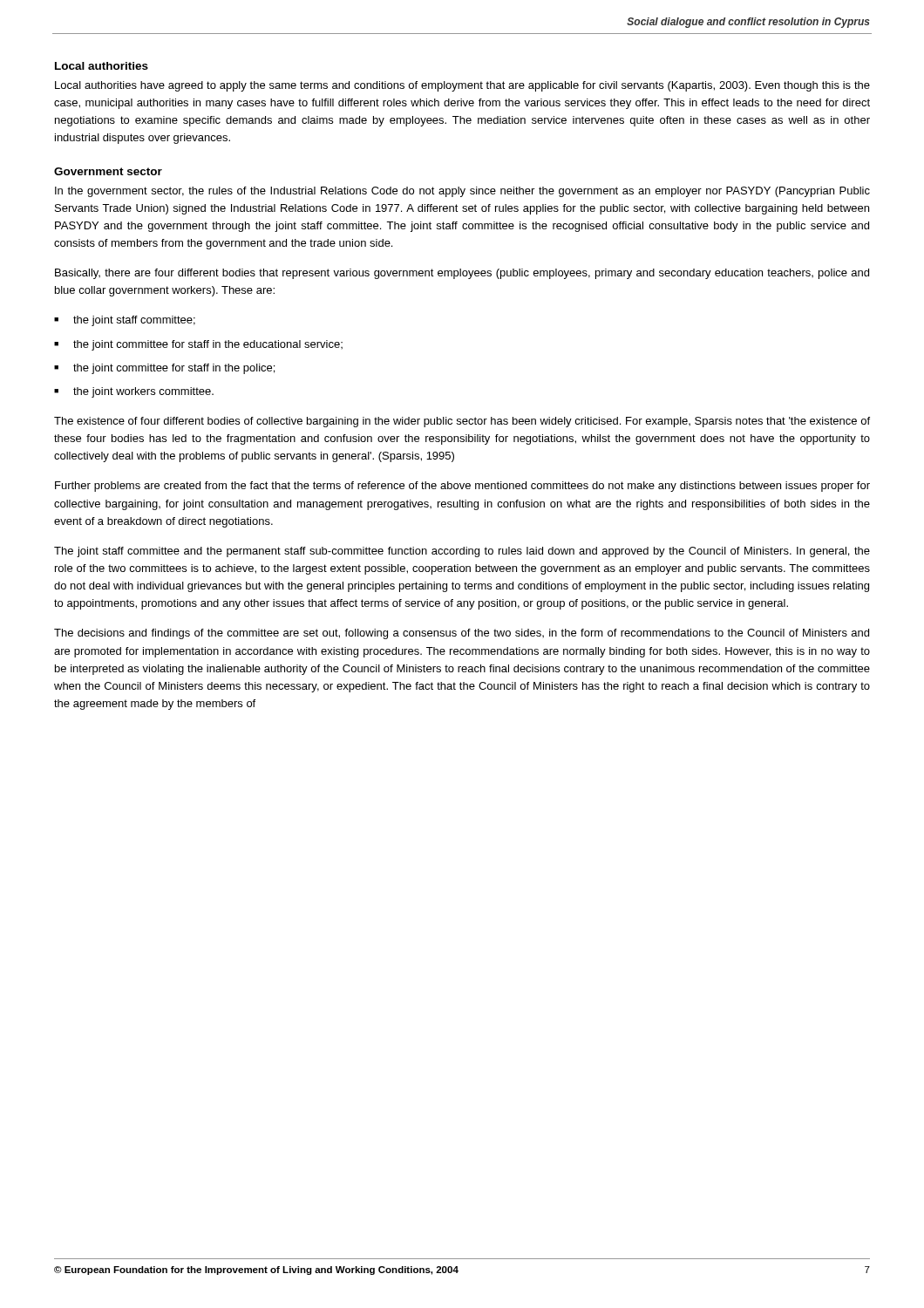
Task: Point to the block beginning "In the government sector, the rules of the"
Action: [462, 217]
